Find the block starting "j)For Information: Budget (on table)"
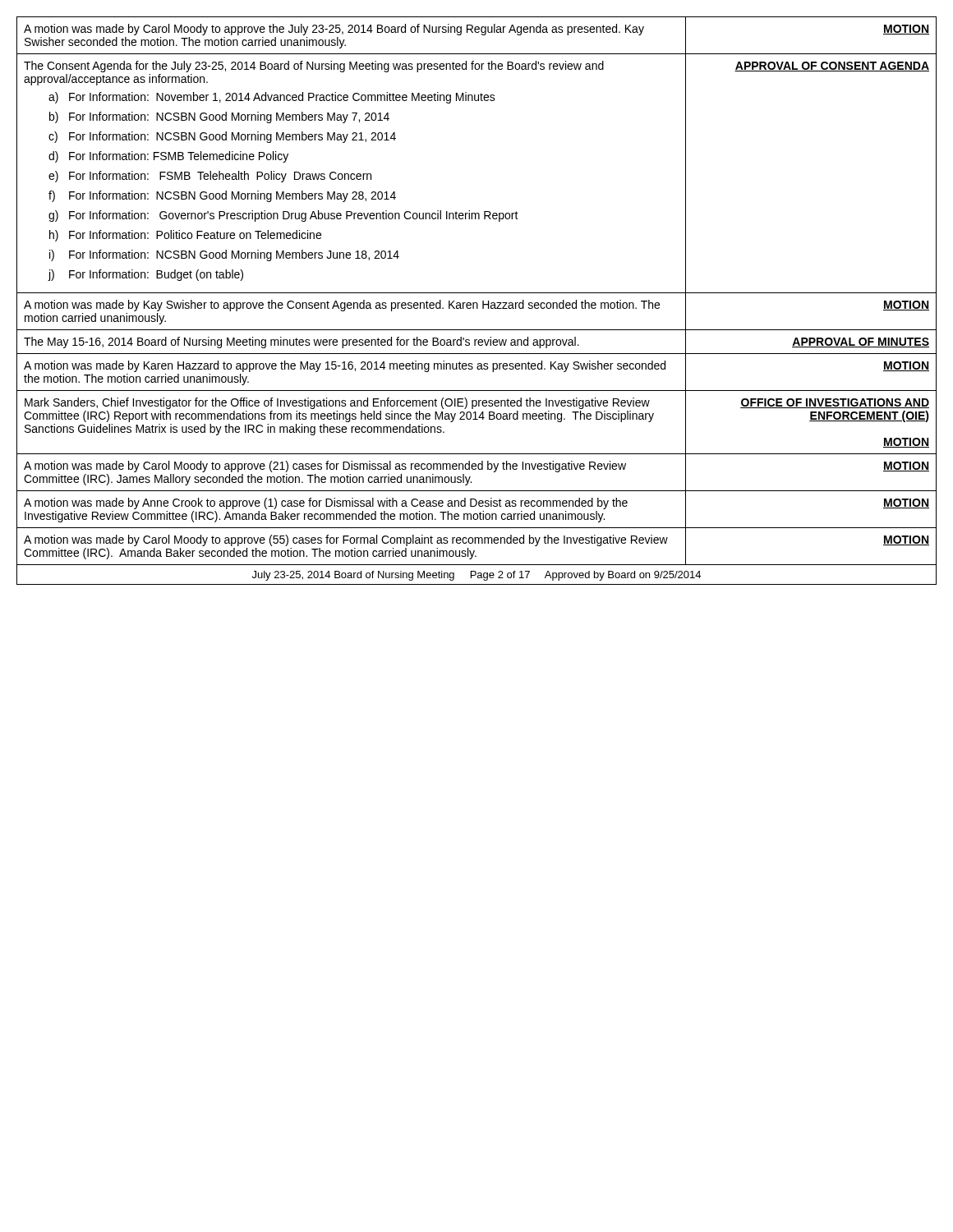 146,274
